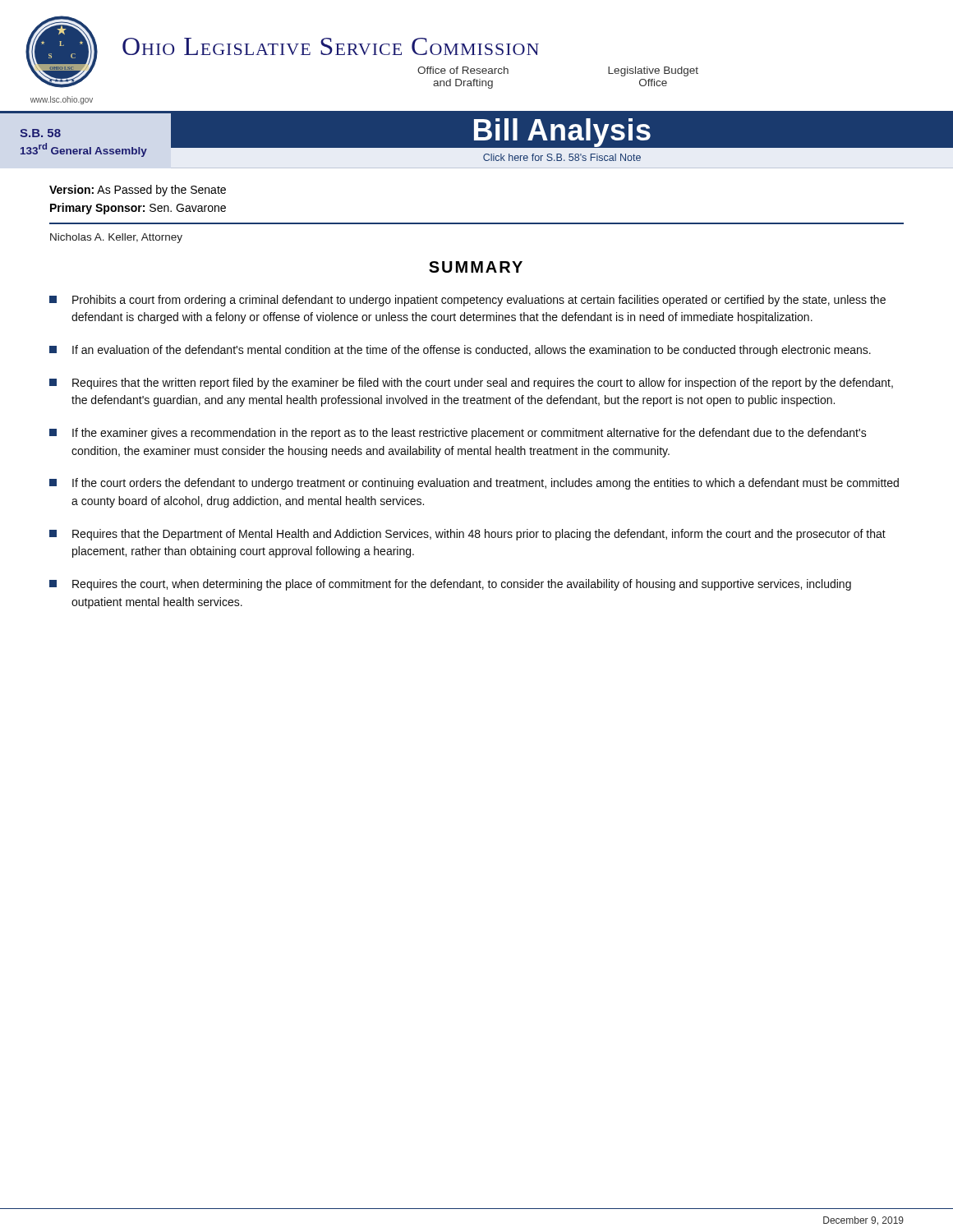Click the passage that begins "If an evaluation of the defendant's mental condition"
Image resolution: width=953 pixels, height=1232 pixels.
[476, 350]
